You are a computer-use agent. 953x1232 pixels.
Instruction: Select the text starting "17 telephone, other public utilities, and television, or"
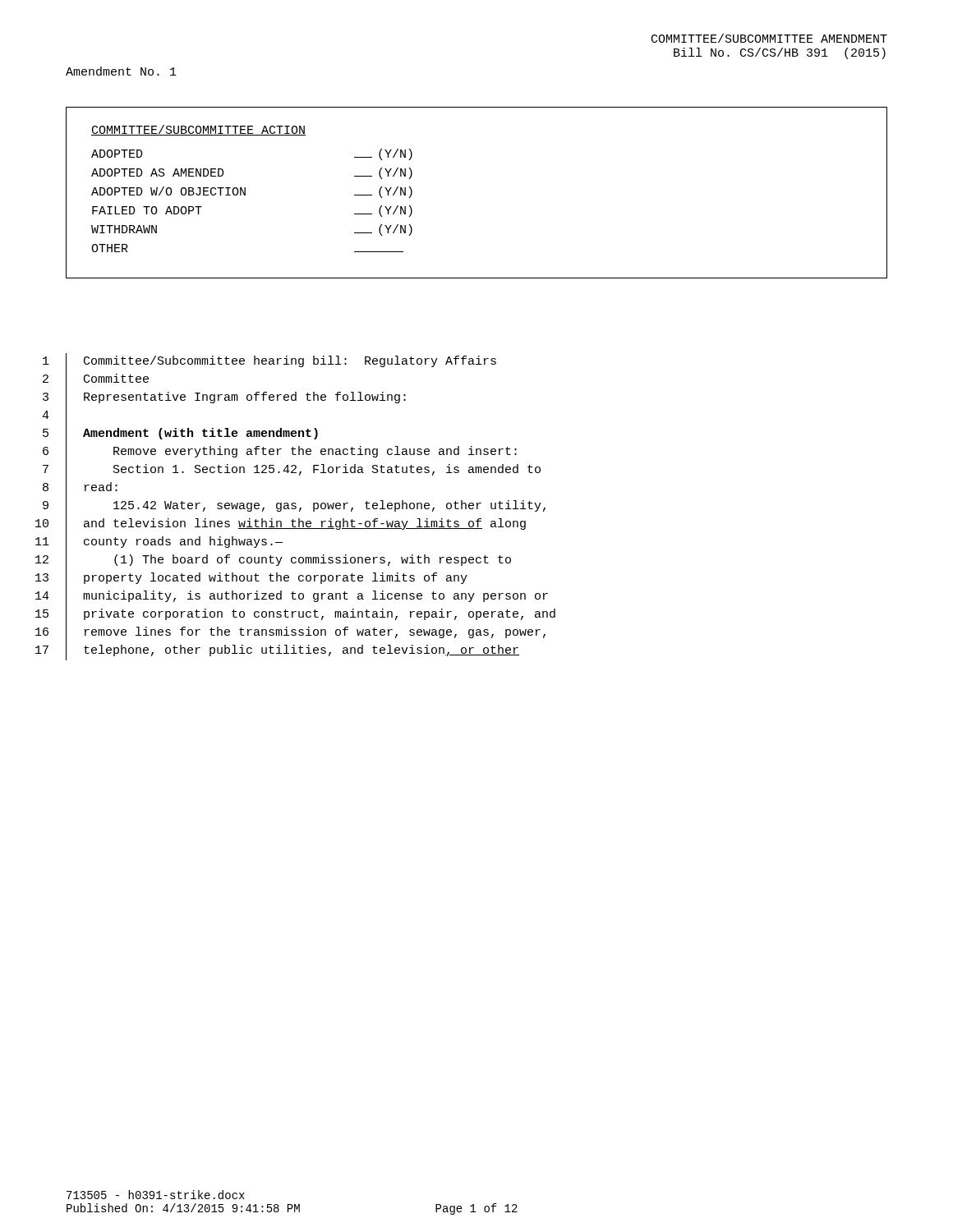(476, 651)
